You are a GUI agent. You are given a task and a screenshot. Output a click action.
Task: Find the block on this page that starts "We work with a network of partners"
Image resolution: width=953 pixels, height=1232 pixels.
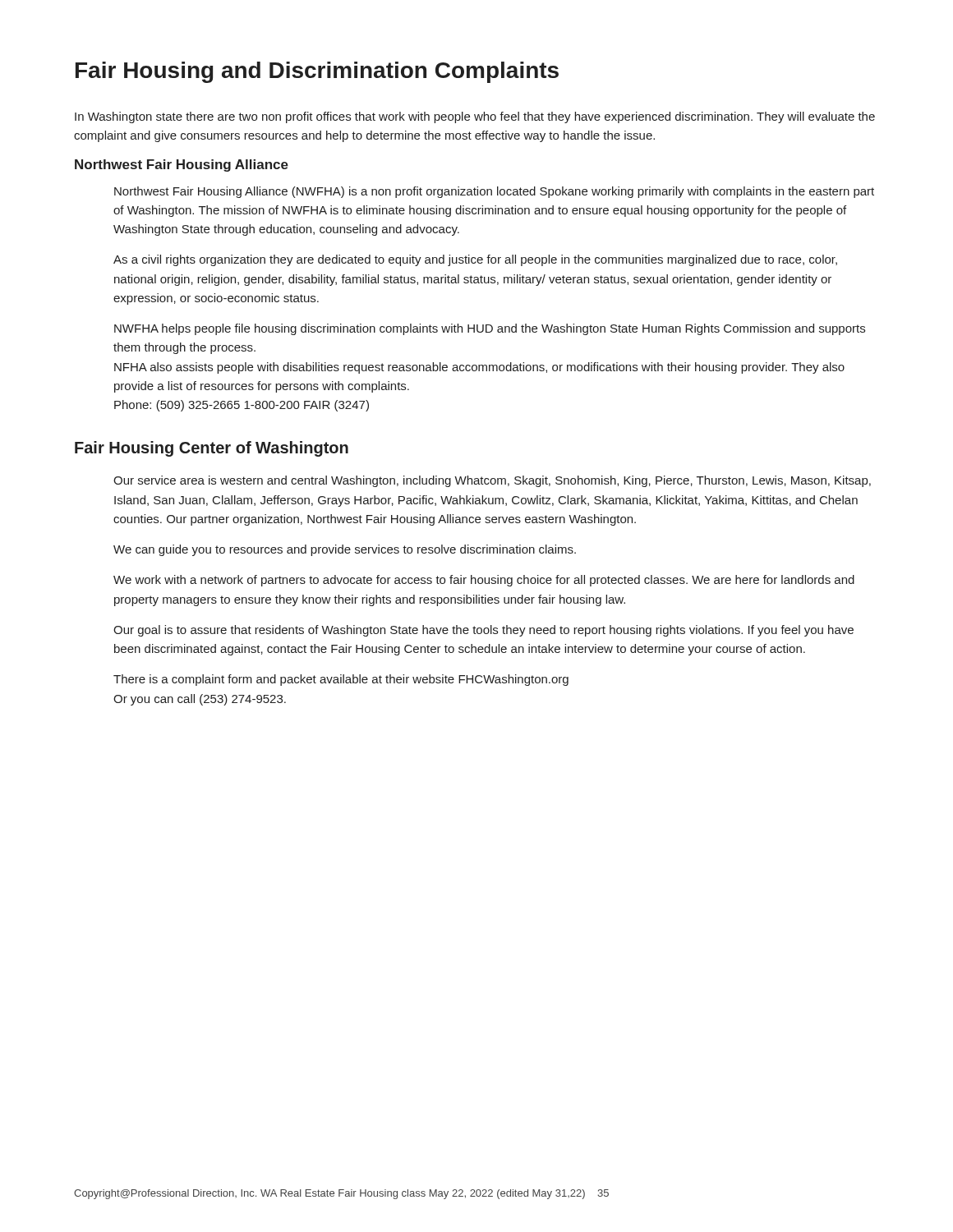click(x=484, y=589)
